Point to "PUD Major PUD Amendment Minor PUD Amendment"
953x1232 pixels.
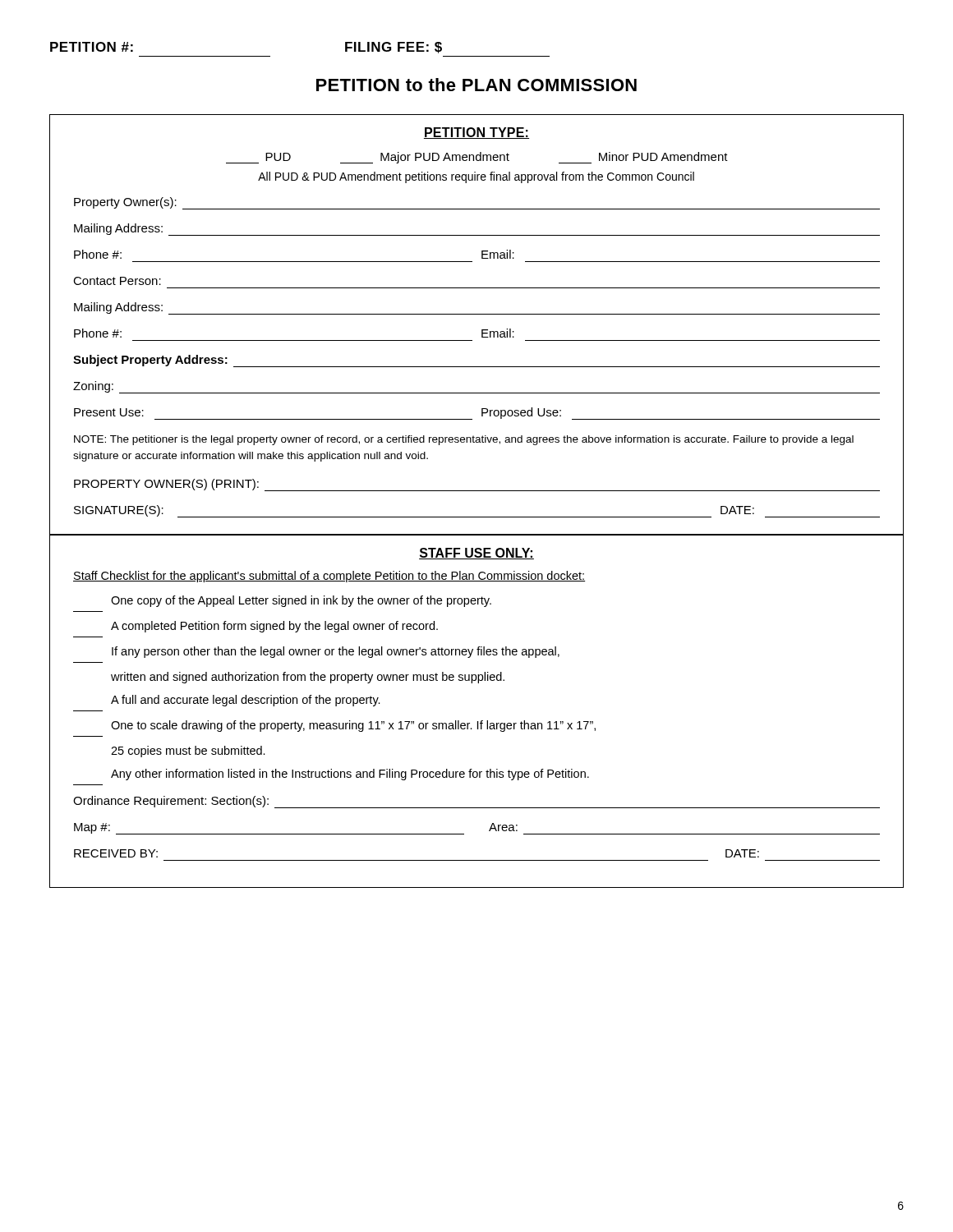476,156
